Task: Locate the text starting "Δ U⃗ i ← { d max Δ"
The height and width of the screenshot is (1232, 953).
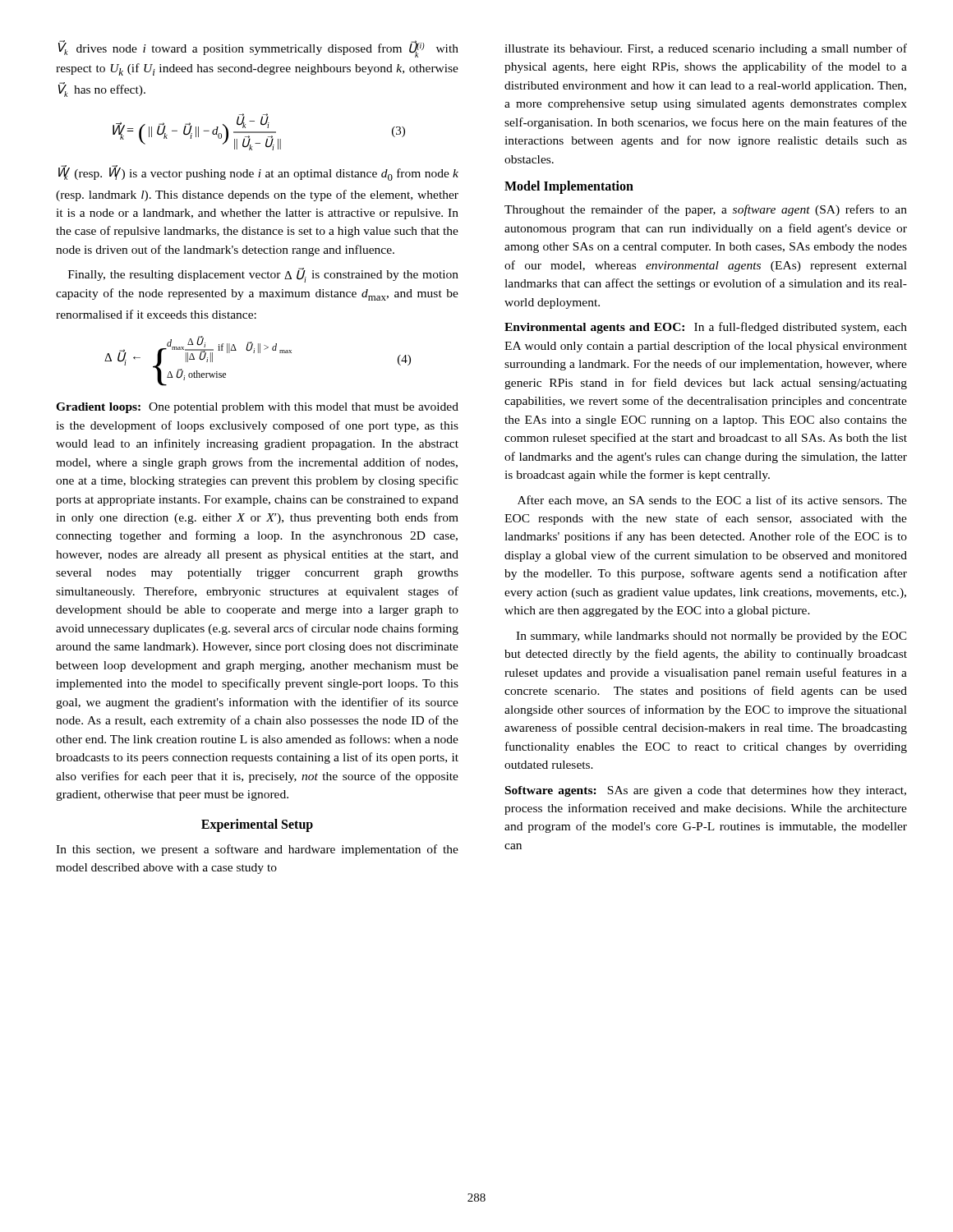Action: (257, 360)
